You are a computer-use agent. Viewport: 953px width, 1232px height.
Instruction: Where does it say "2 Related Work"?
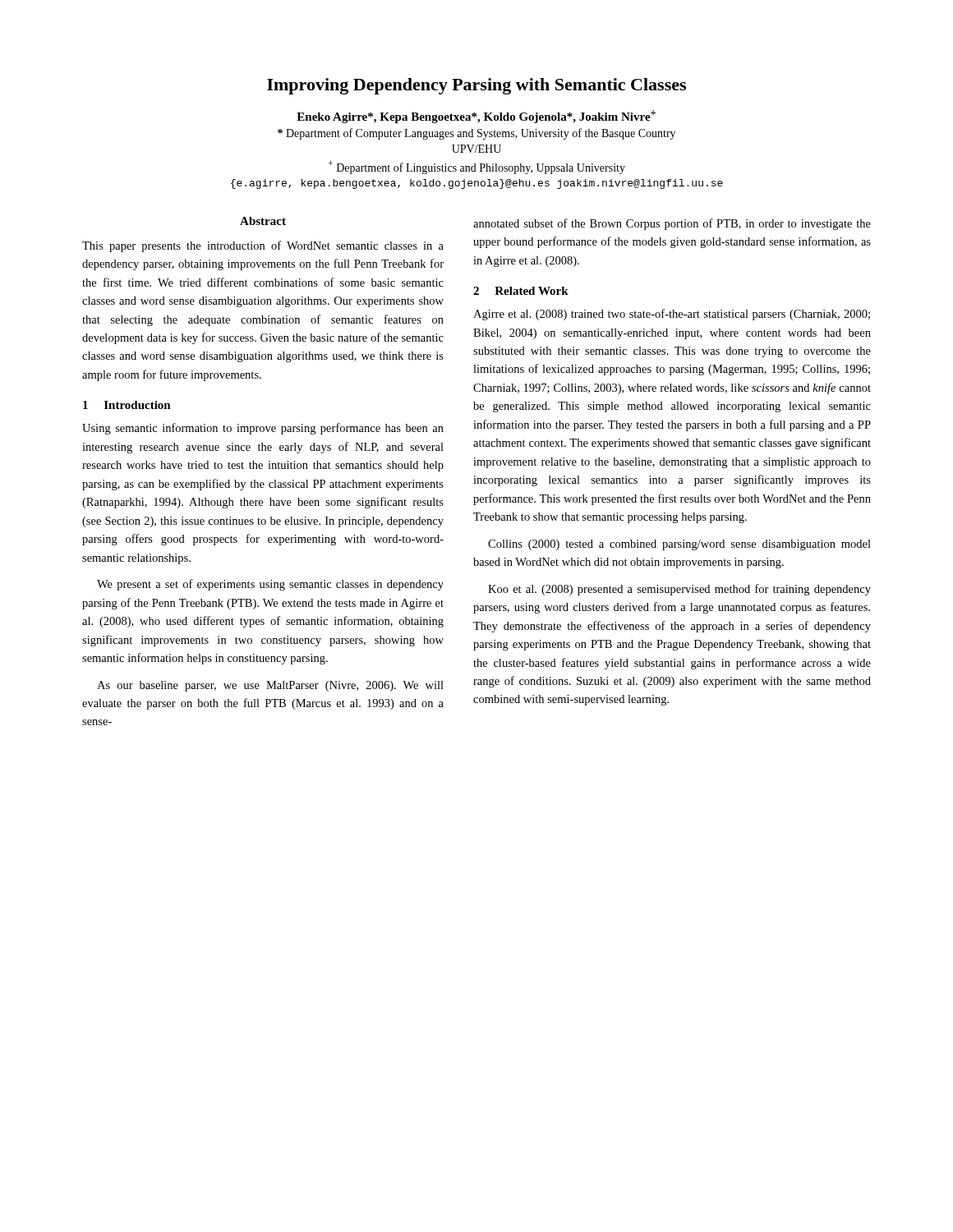point(521,291)
